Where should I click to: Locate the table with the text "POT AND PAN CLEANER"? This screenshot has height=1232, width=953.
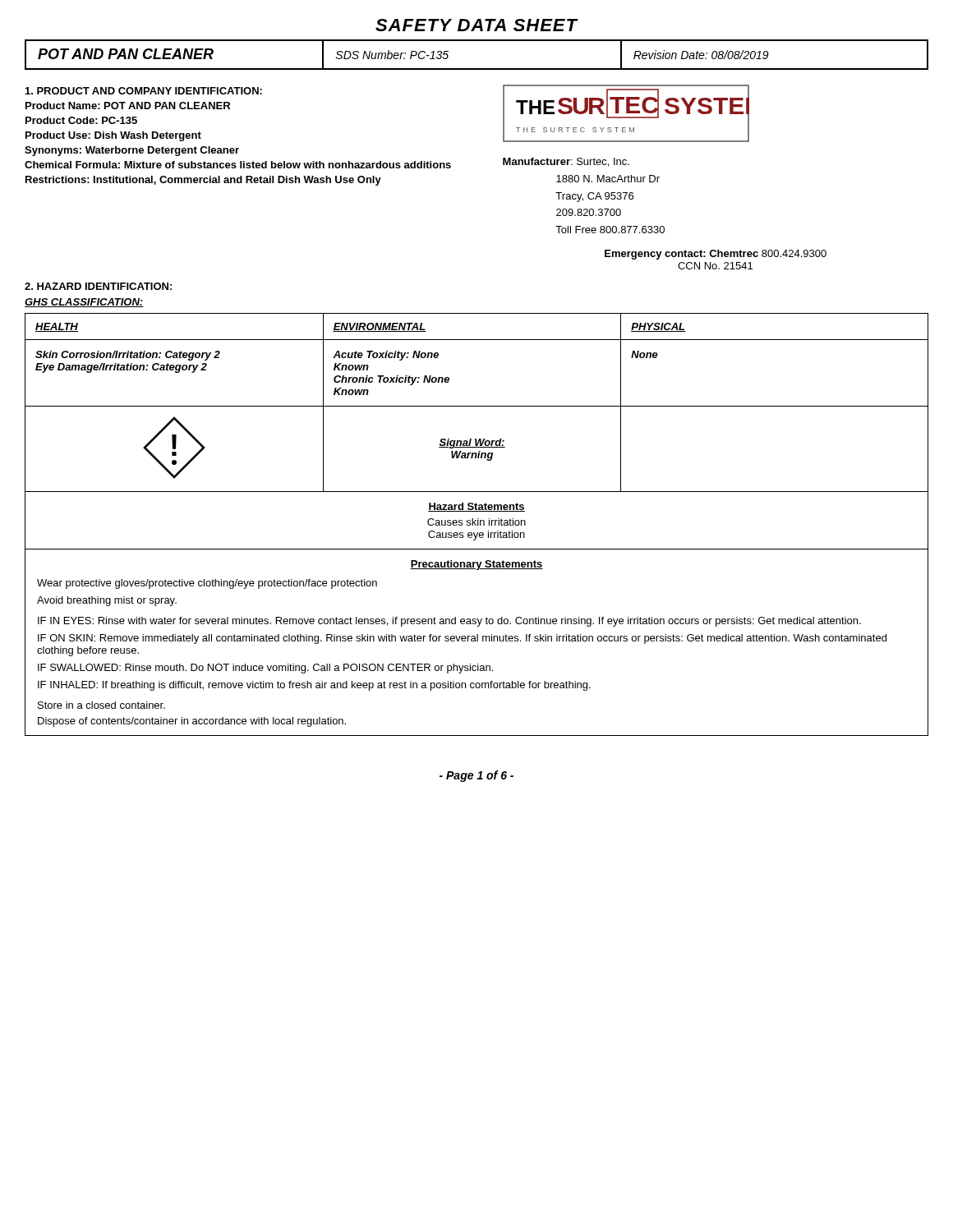[x=476, y=55]
